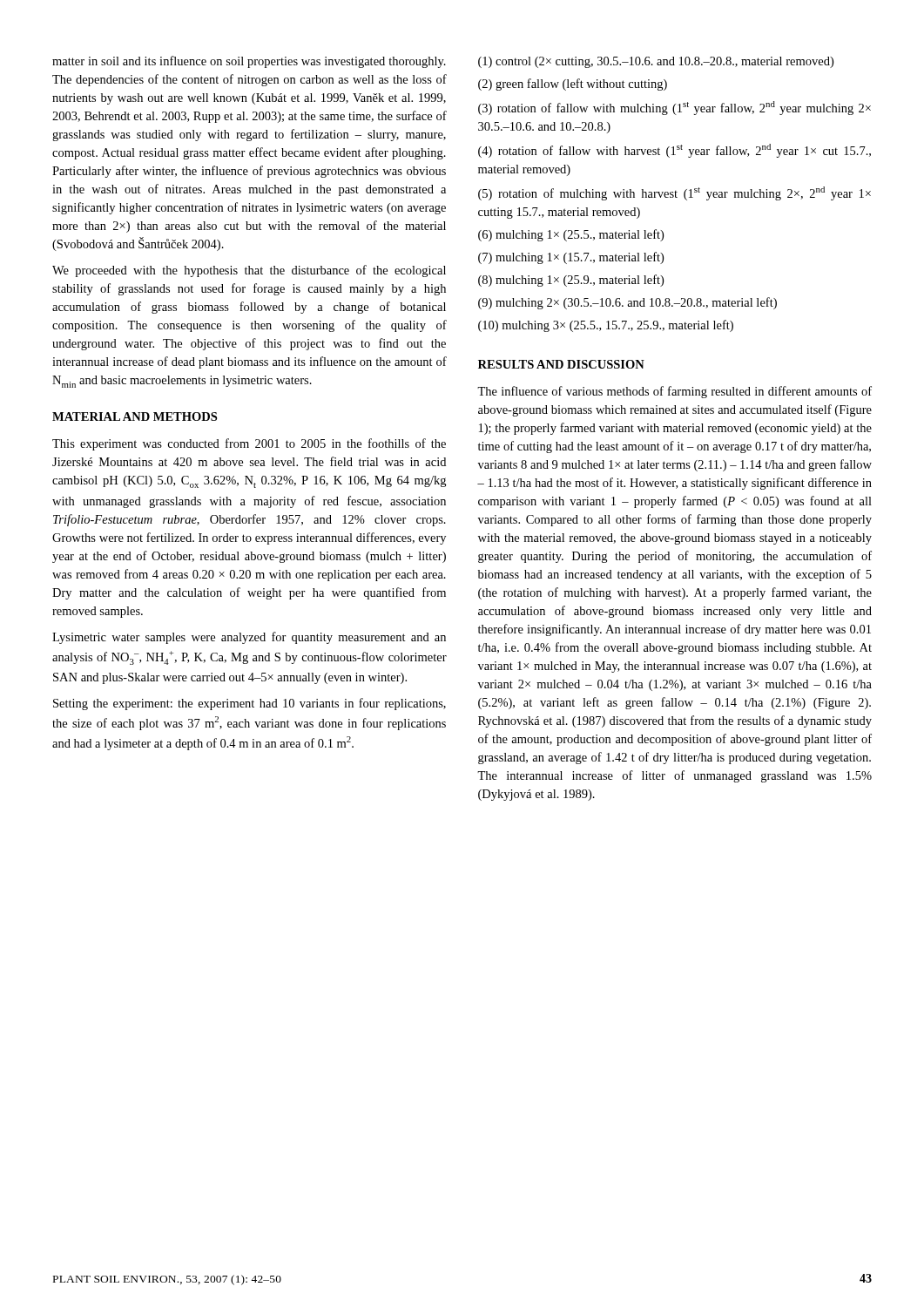Locate the block of text that opens with "Lysimetric water samples were analyzed"

click(249, 657)
